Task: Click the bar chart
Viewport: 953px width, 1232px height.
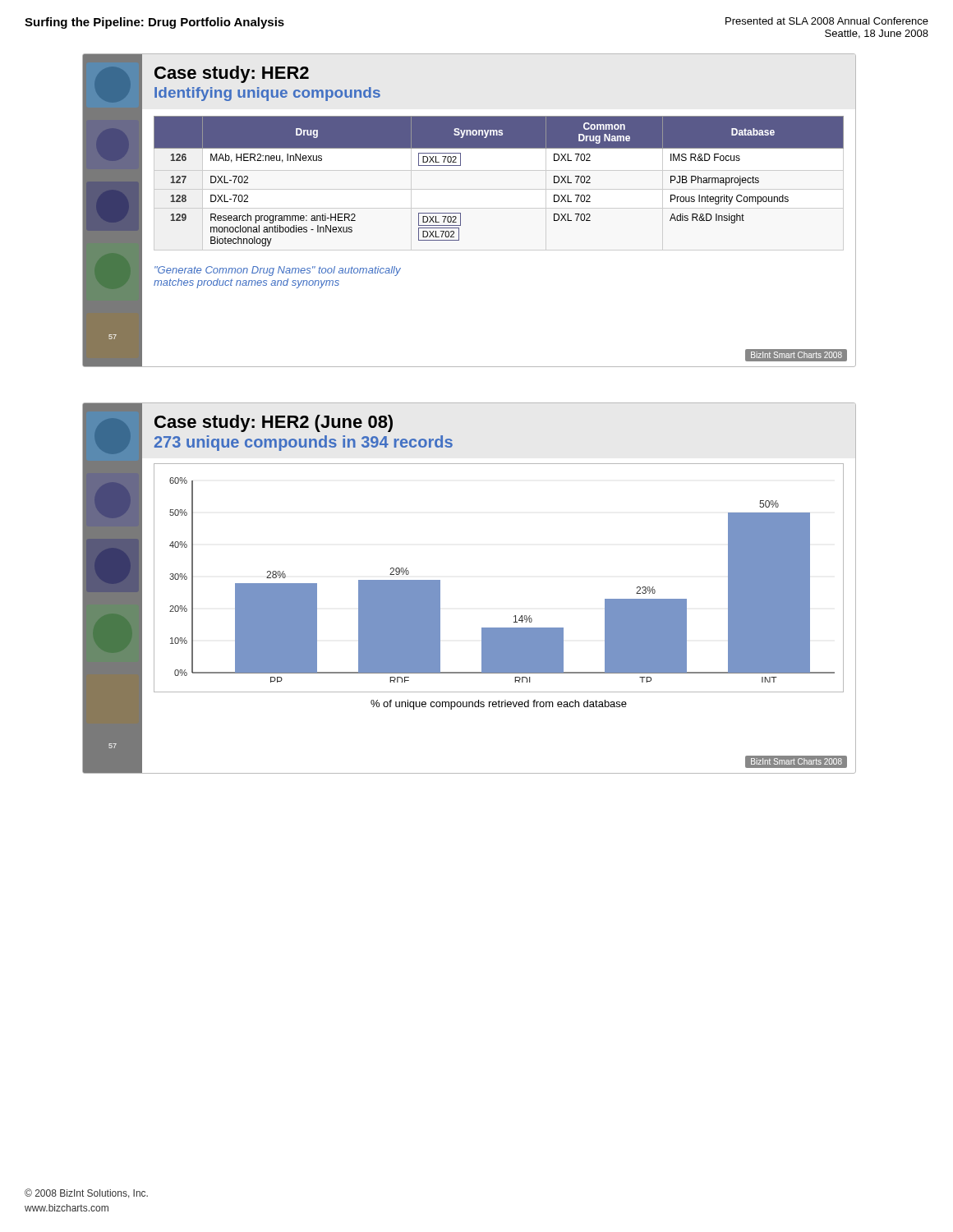Action: (x=499, y=578)
